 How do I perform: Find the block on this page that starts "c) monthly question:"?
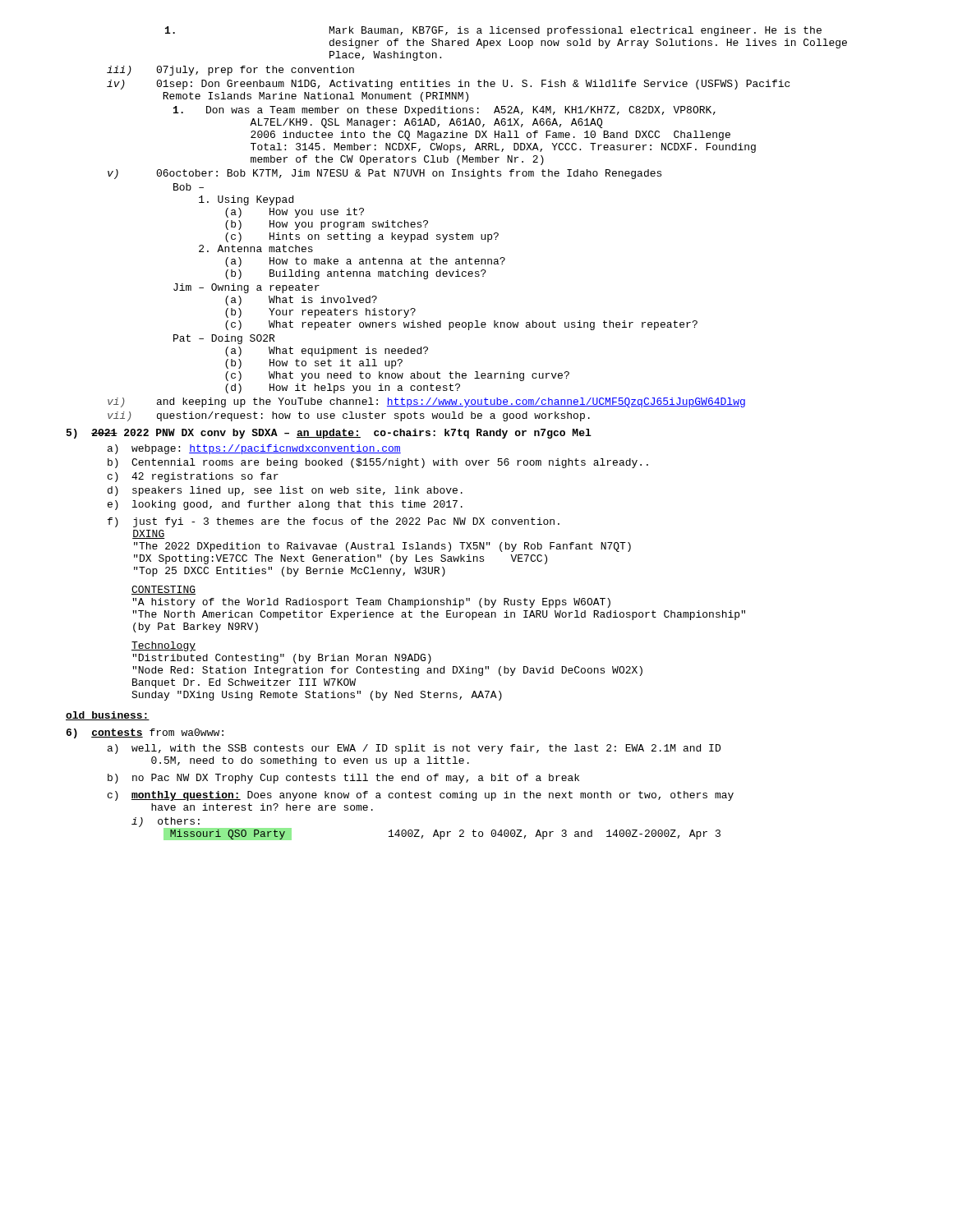421,796
